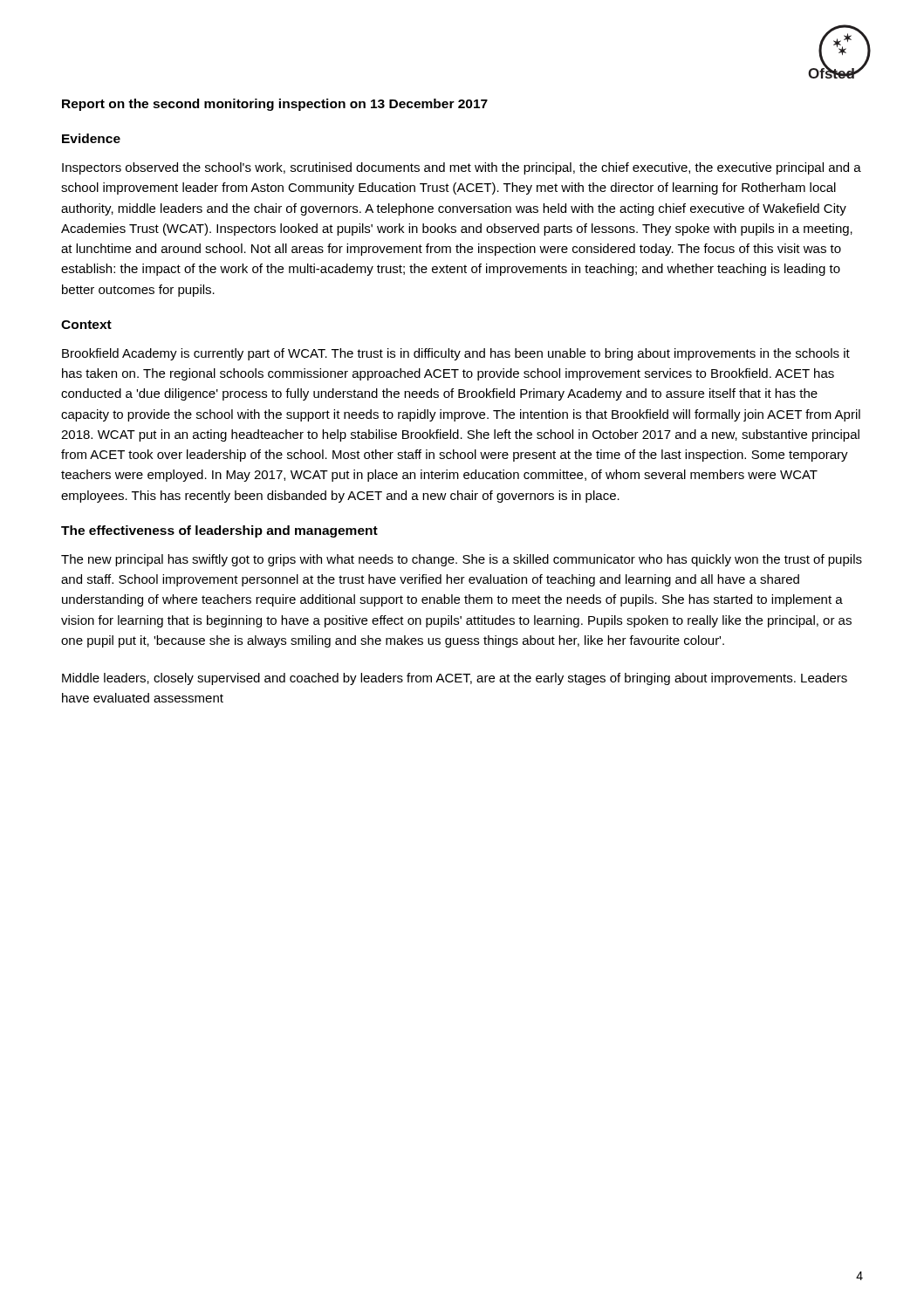Image resolution: width=924 pixels, height=1309 pixels.
Task: Locate the text block starting "Inspectors observed the"
Action: click(x=461, y=228)
